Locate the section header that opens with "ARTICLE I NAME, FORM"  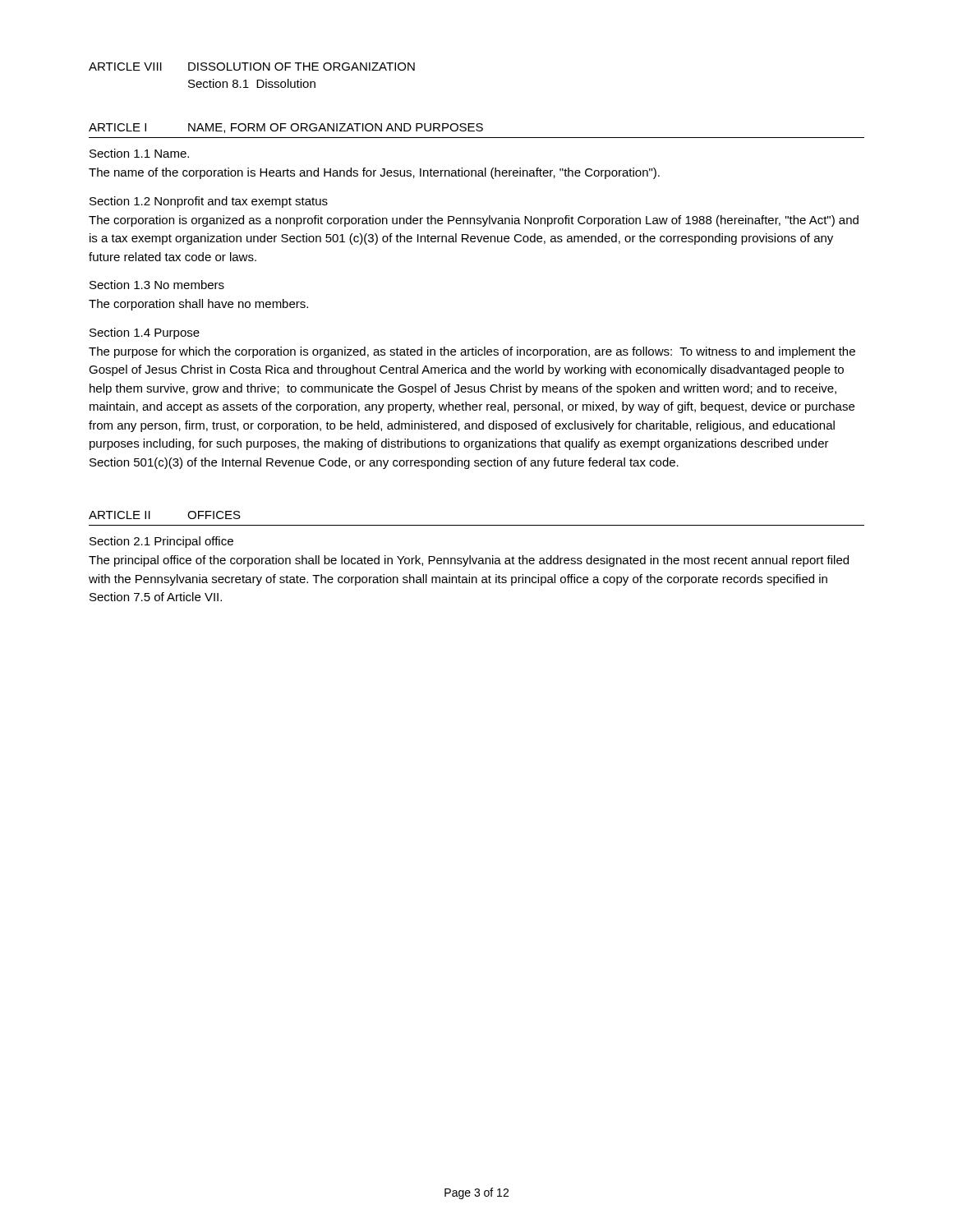(x=286, y=127)
